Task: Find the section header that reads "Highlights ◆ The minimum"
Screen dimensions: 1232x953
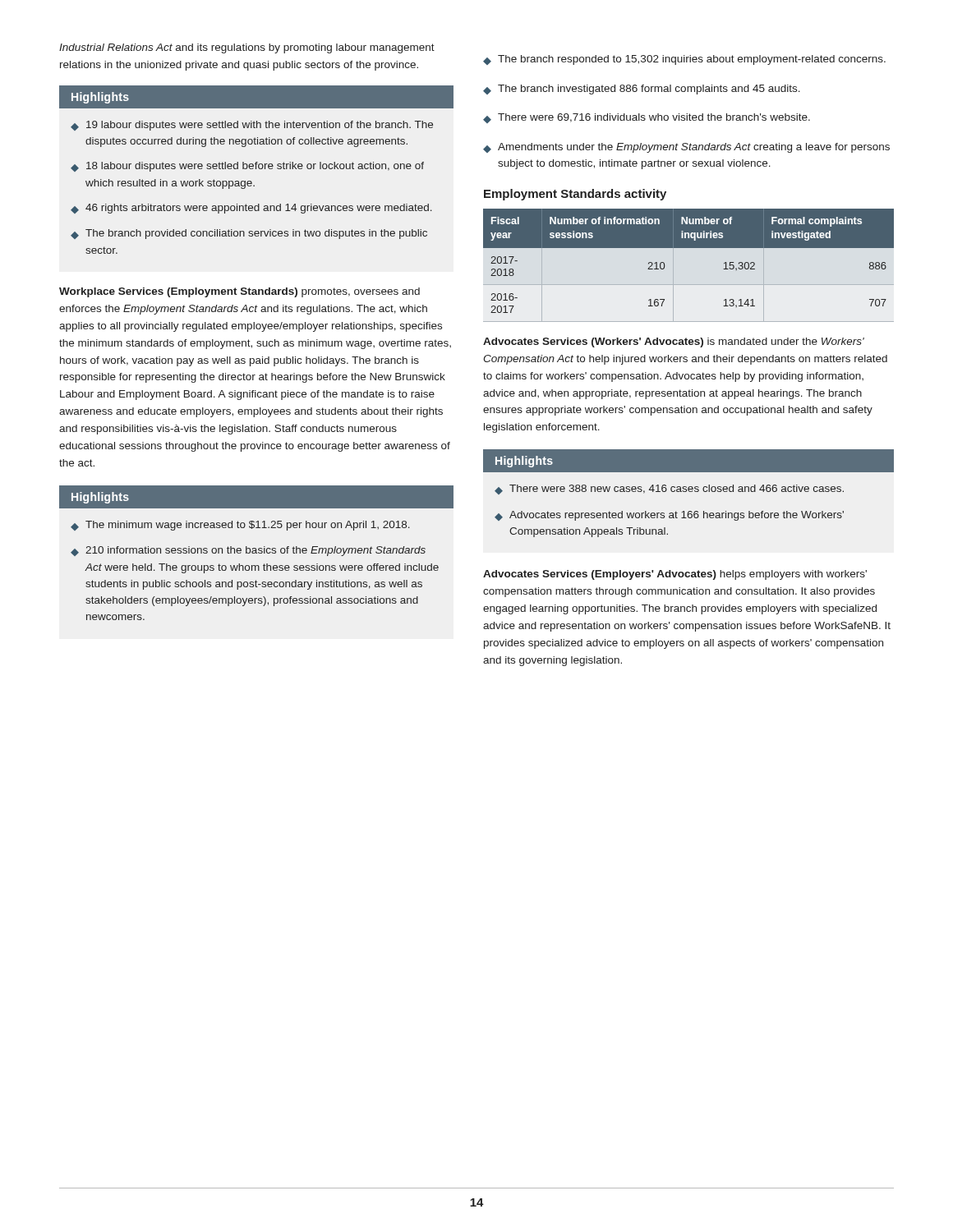Action: point(256,562)
